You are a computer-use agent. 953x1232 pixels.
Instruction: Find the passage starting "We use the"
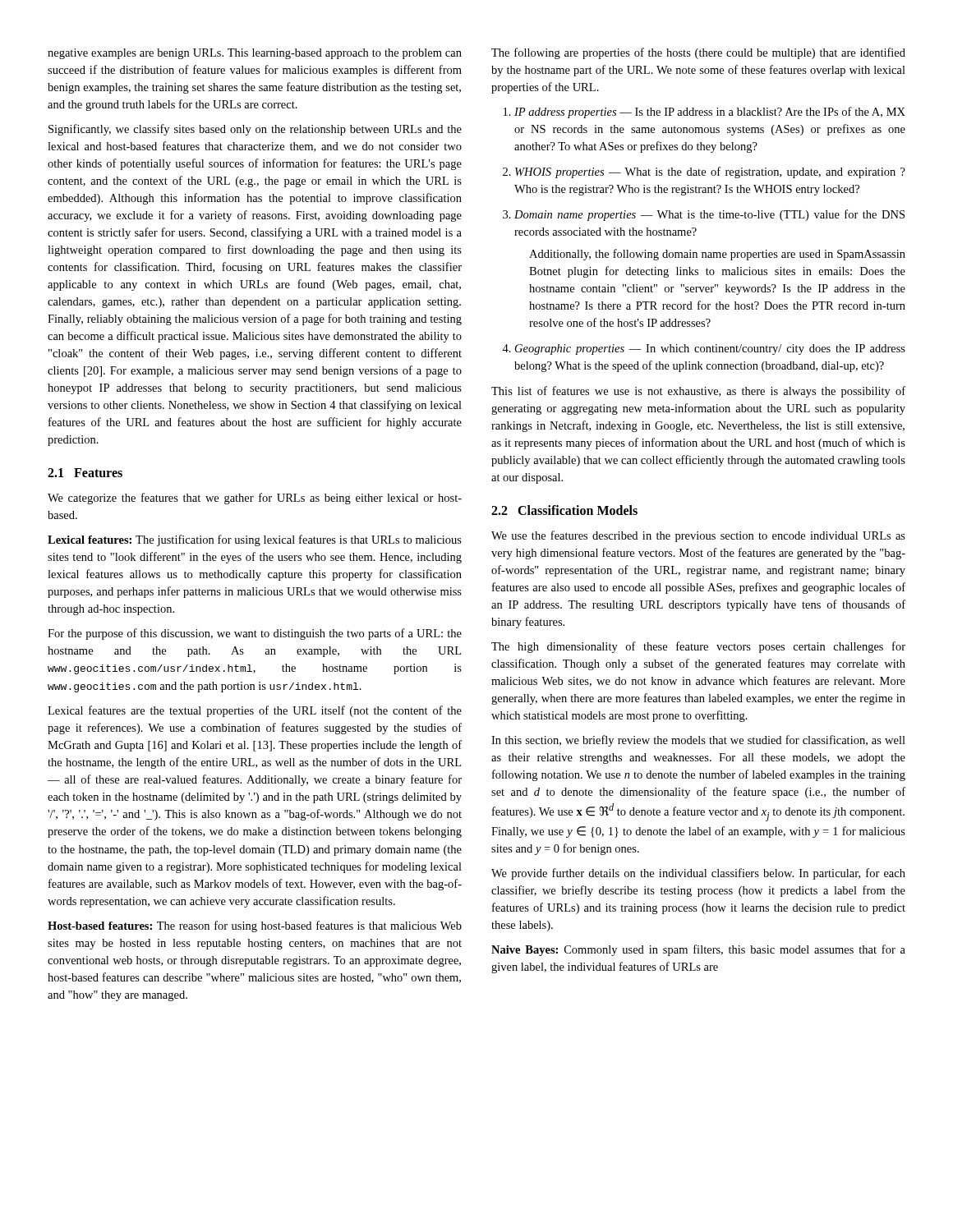click(698, 579)
